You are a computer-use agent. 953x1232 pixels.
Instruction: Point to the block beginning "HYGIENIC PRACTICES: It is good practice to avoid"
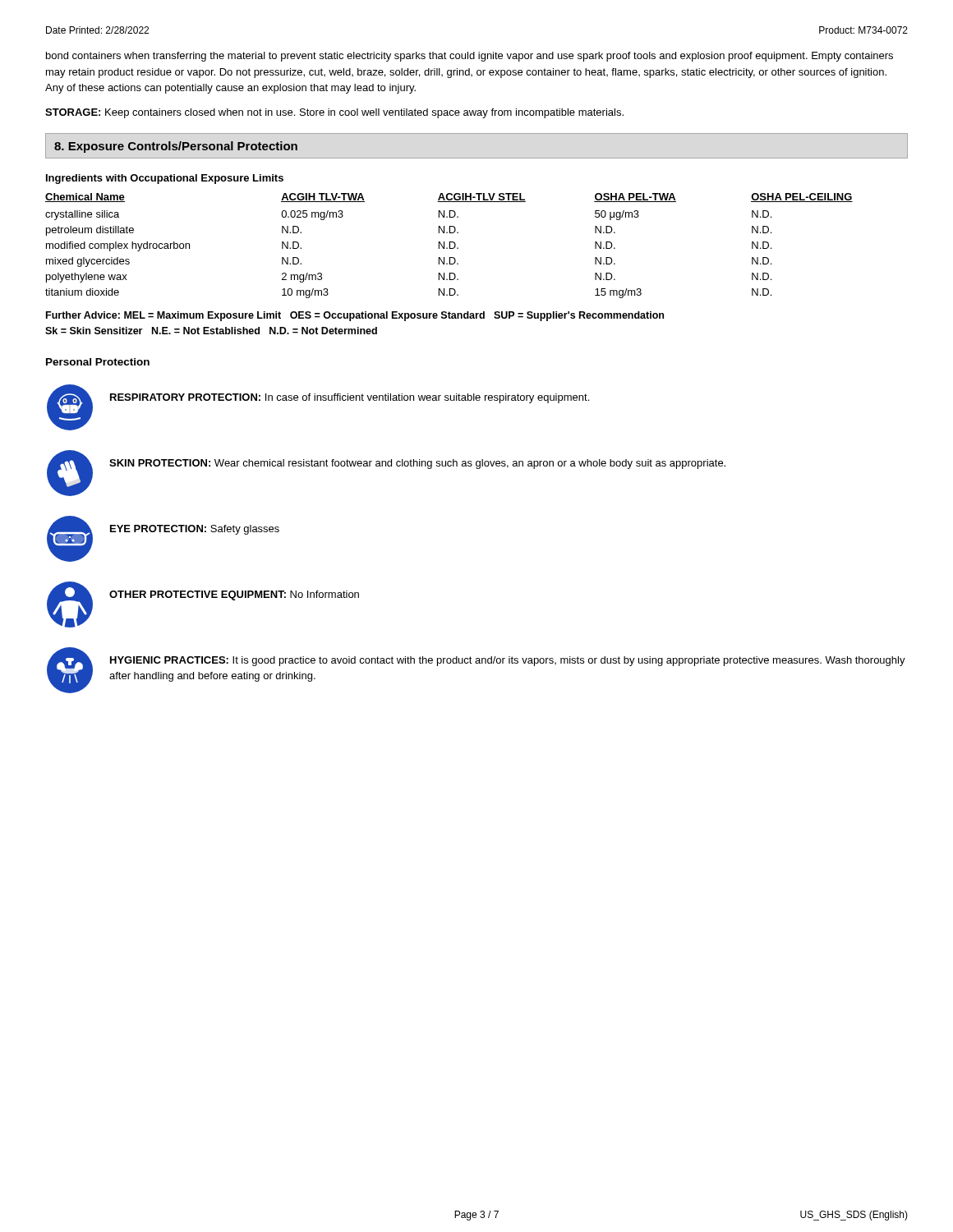point(476,670)
